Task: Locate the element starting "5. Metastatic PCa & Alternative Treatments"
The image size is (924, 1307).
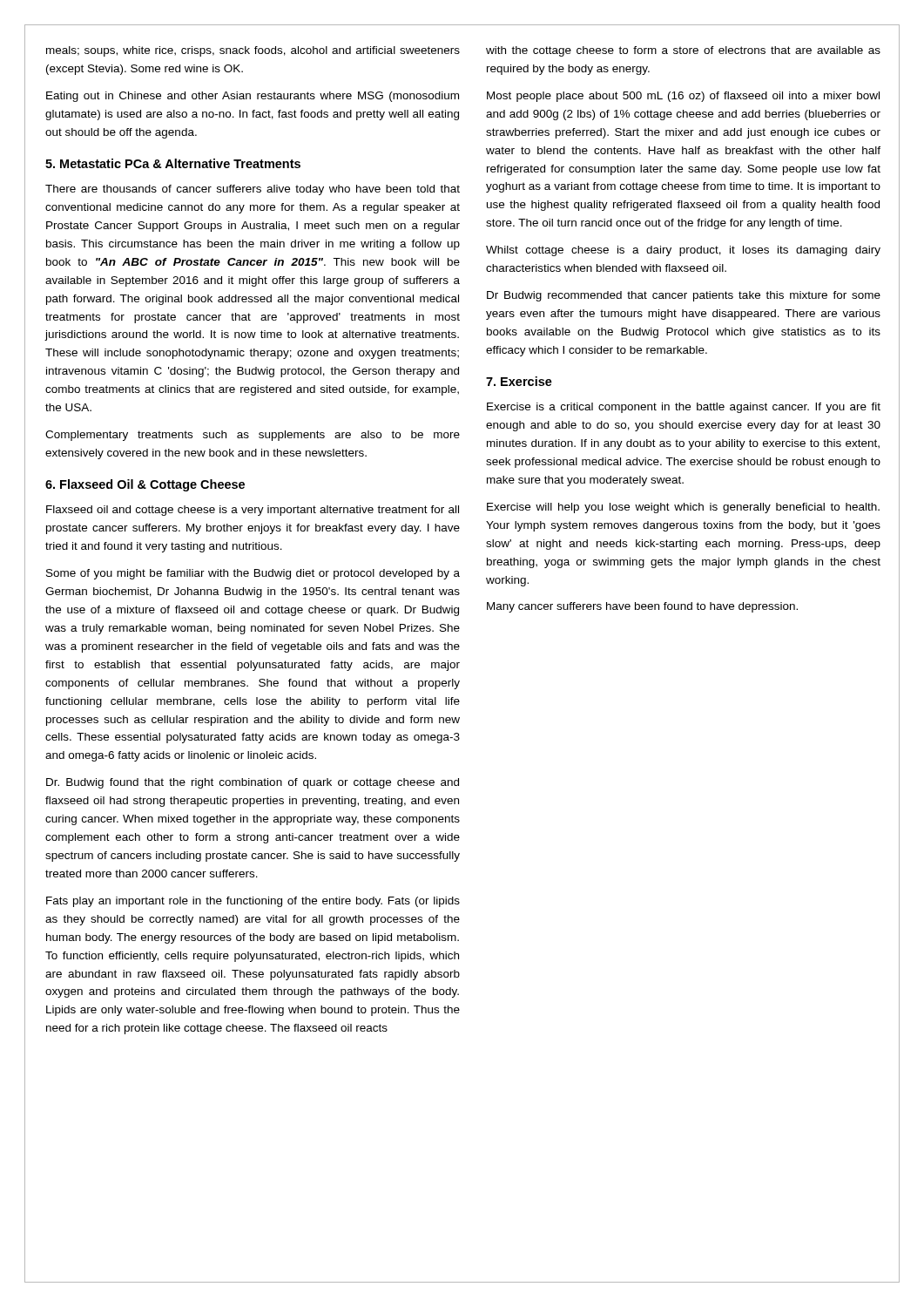Action: (x=173, y=163)
